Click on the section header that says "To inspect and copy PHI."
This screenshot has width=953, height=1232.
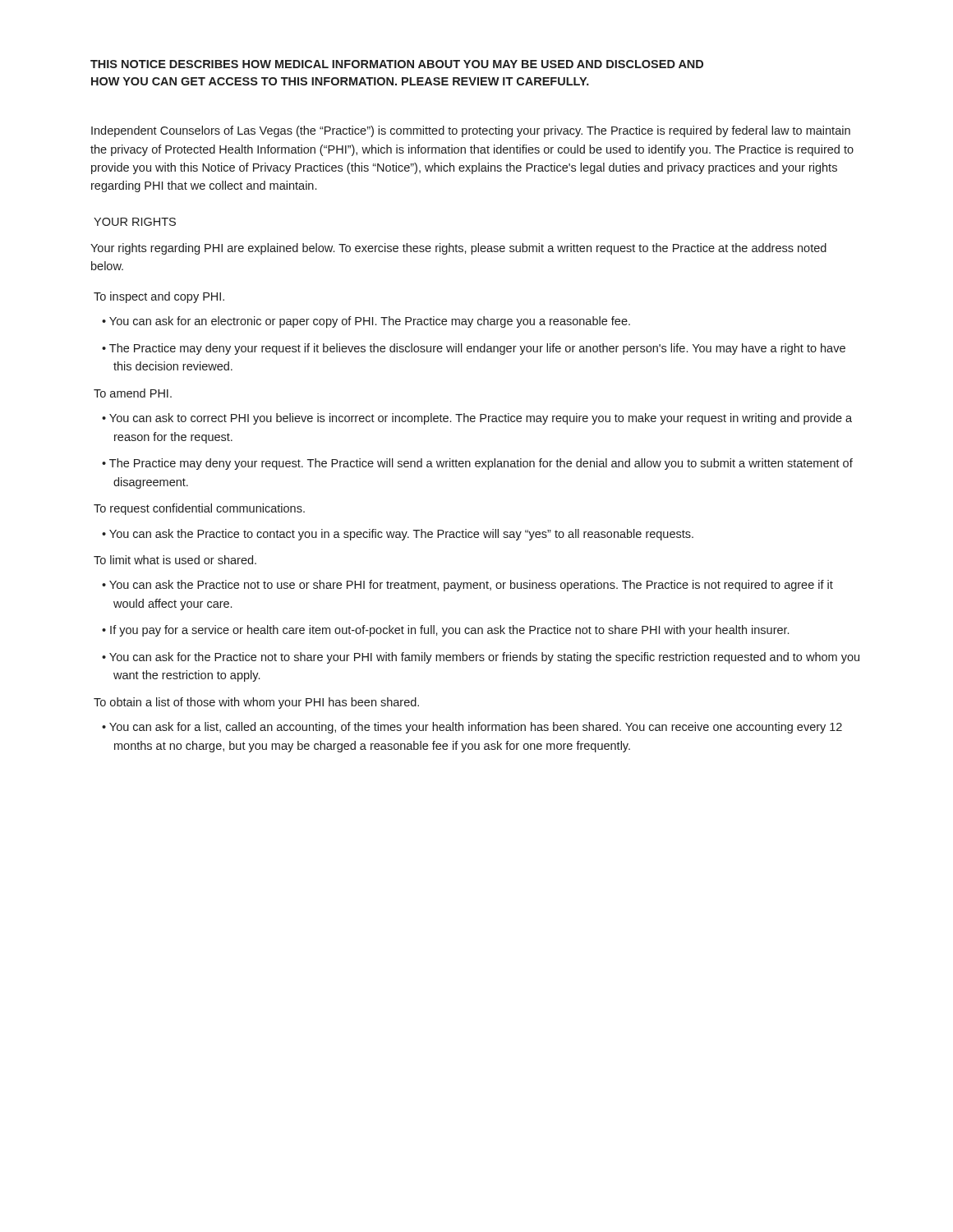coord(160,296)
